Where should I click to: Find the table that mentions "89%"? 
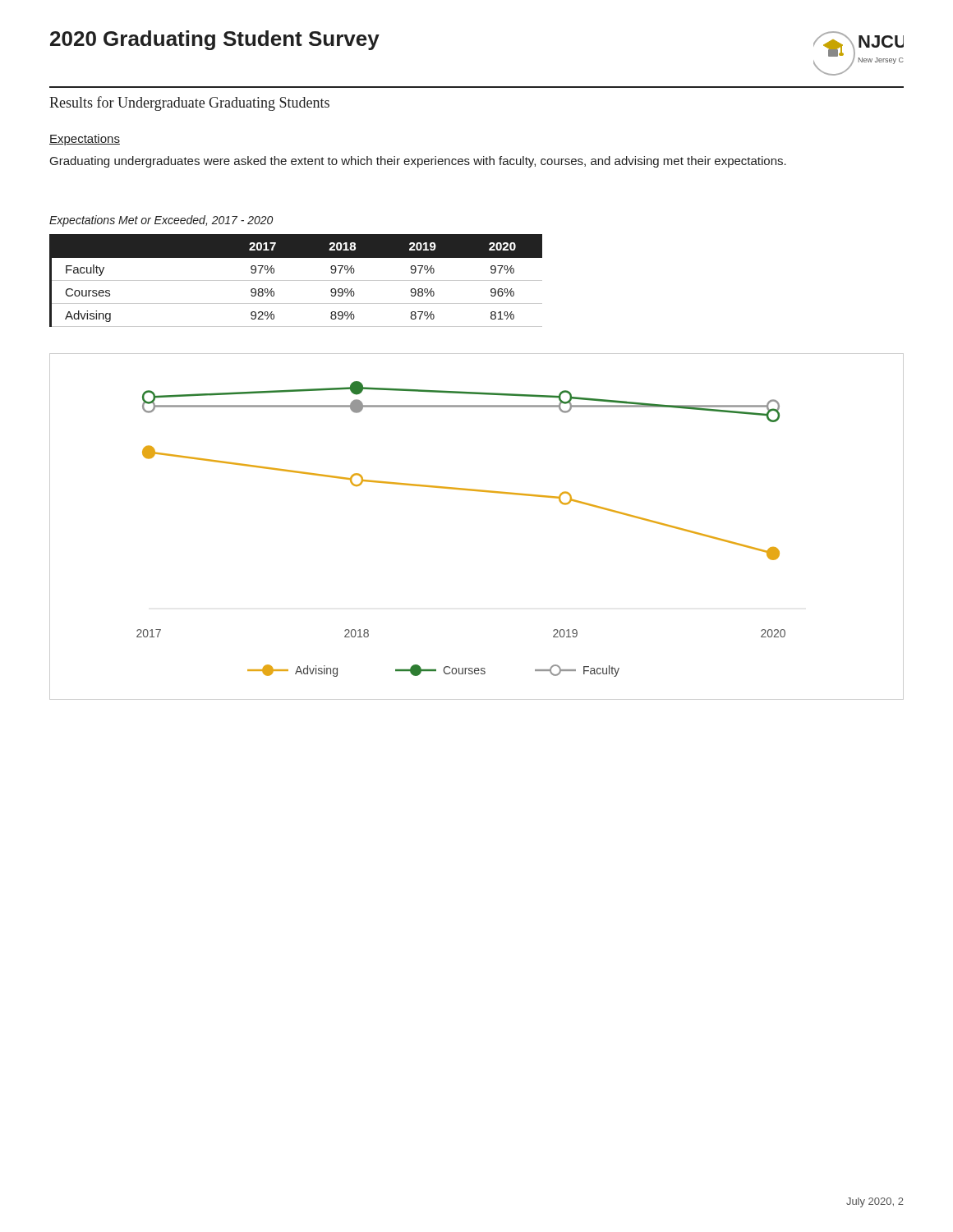296,280
